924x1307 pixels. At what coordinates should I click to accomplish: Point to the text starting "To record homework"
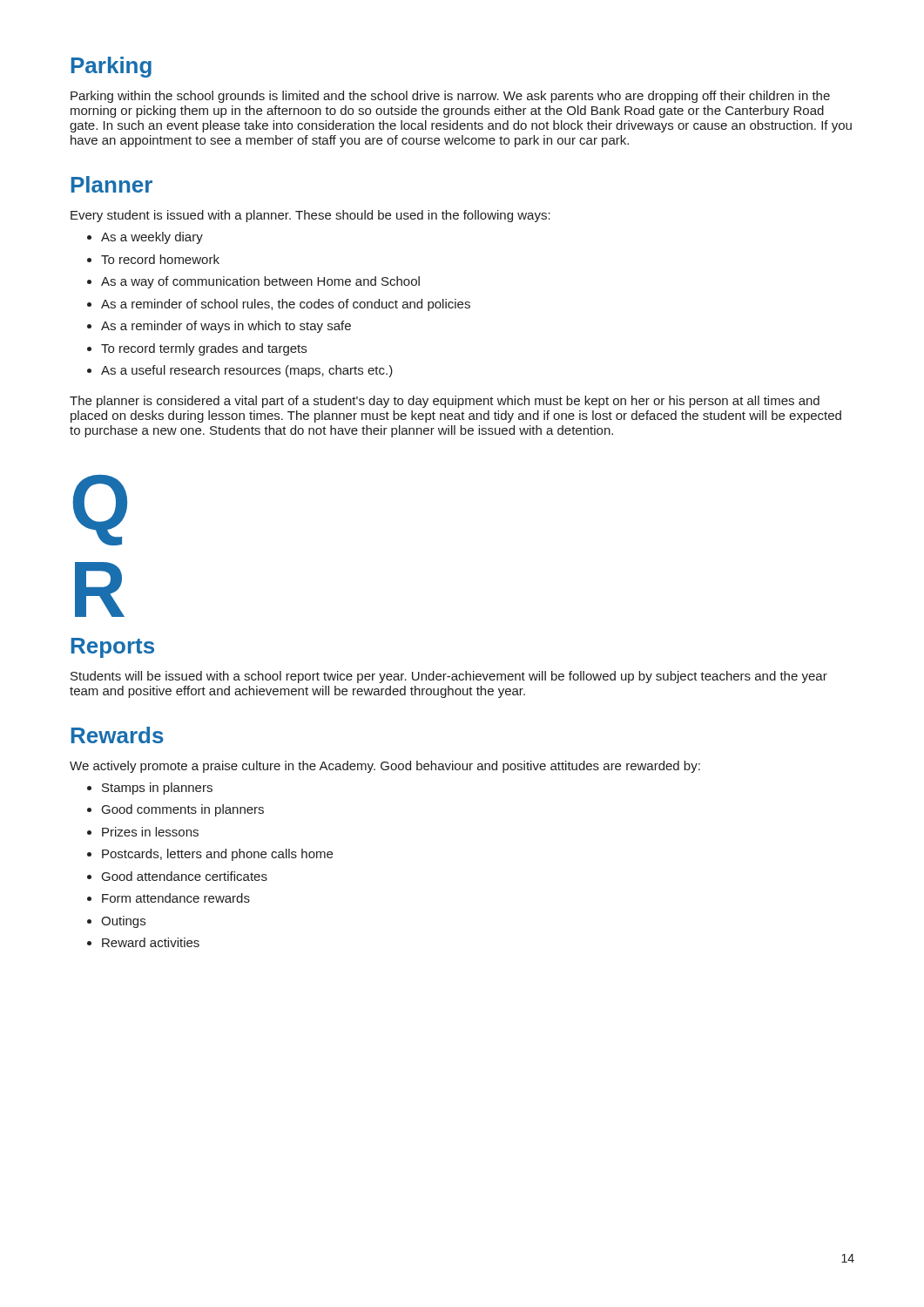[x=160, y=259]
